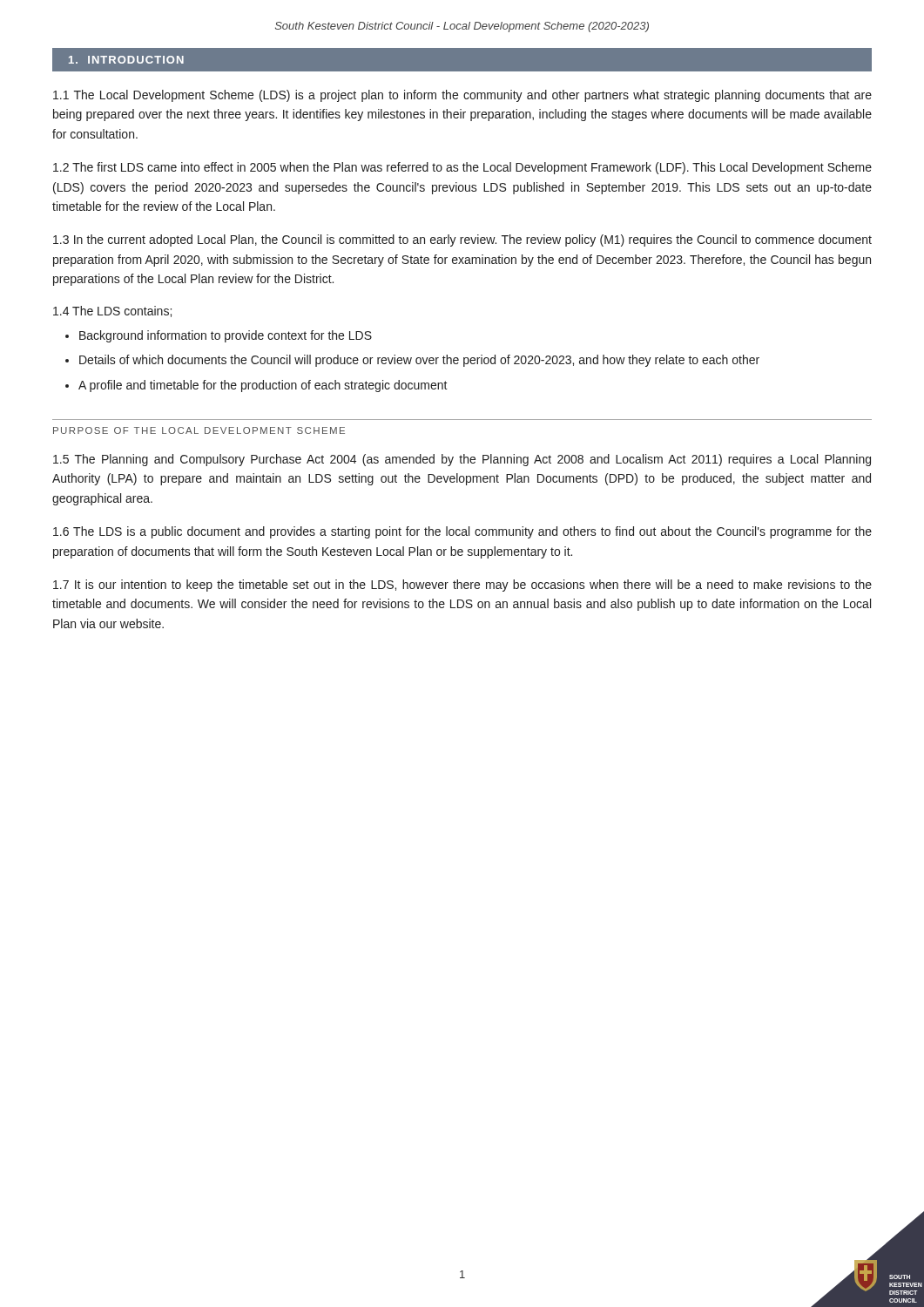Navigate to the block starting "7 It is our intention to"
The height and width of the screenshot is (1307, 924).
tap(462, 604)
